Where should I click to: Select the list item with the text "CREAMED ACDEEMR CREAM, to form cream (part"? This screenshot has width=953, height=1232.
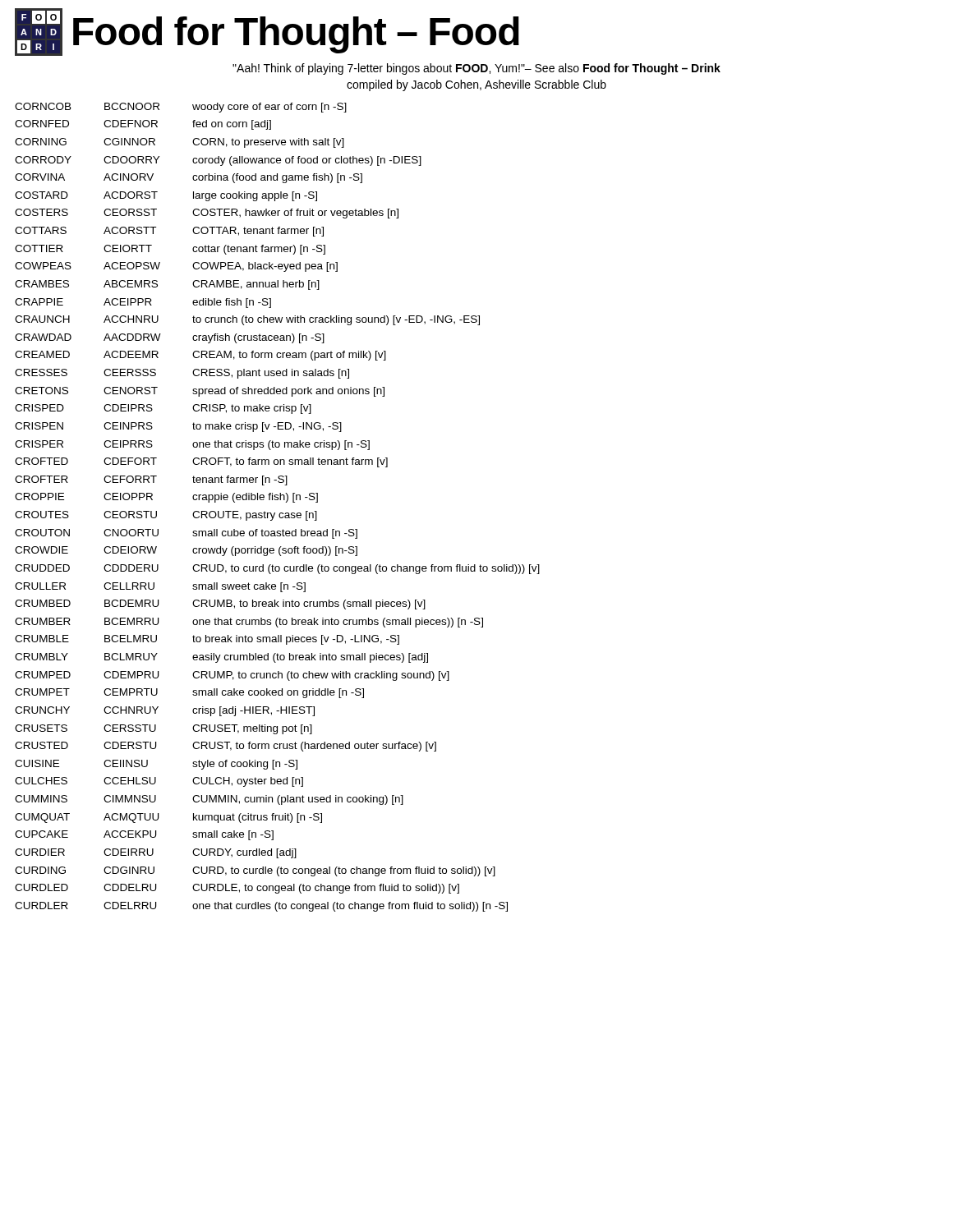coord(200,356)
